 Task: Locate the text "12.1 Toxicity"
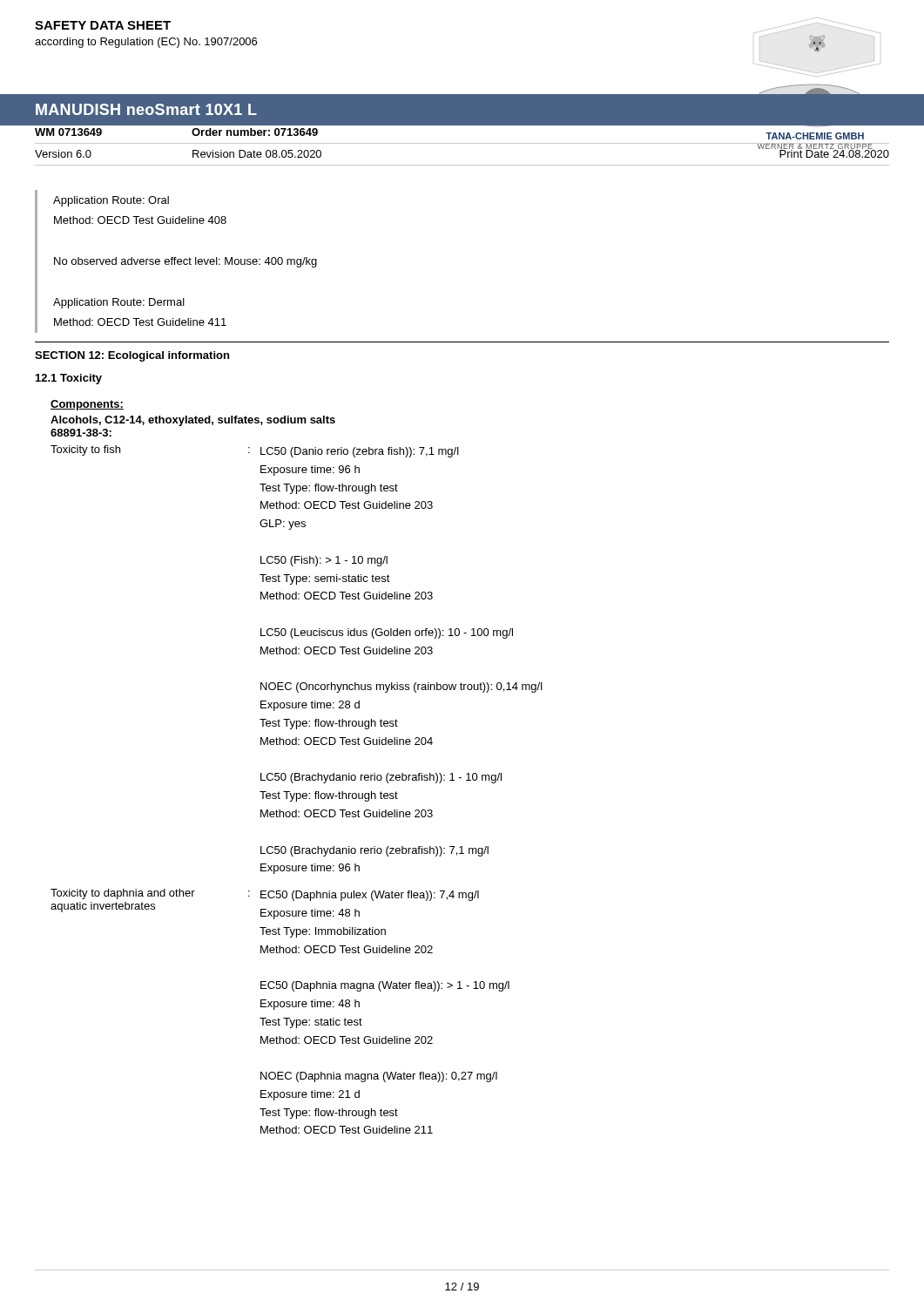tap(68, 378)
